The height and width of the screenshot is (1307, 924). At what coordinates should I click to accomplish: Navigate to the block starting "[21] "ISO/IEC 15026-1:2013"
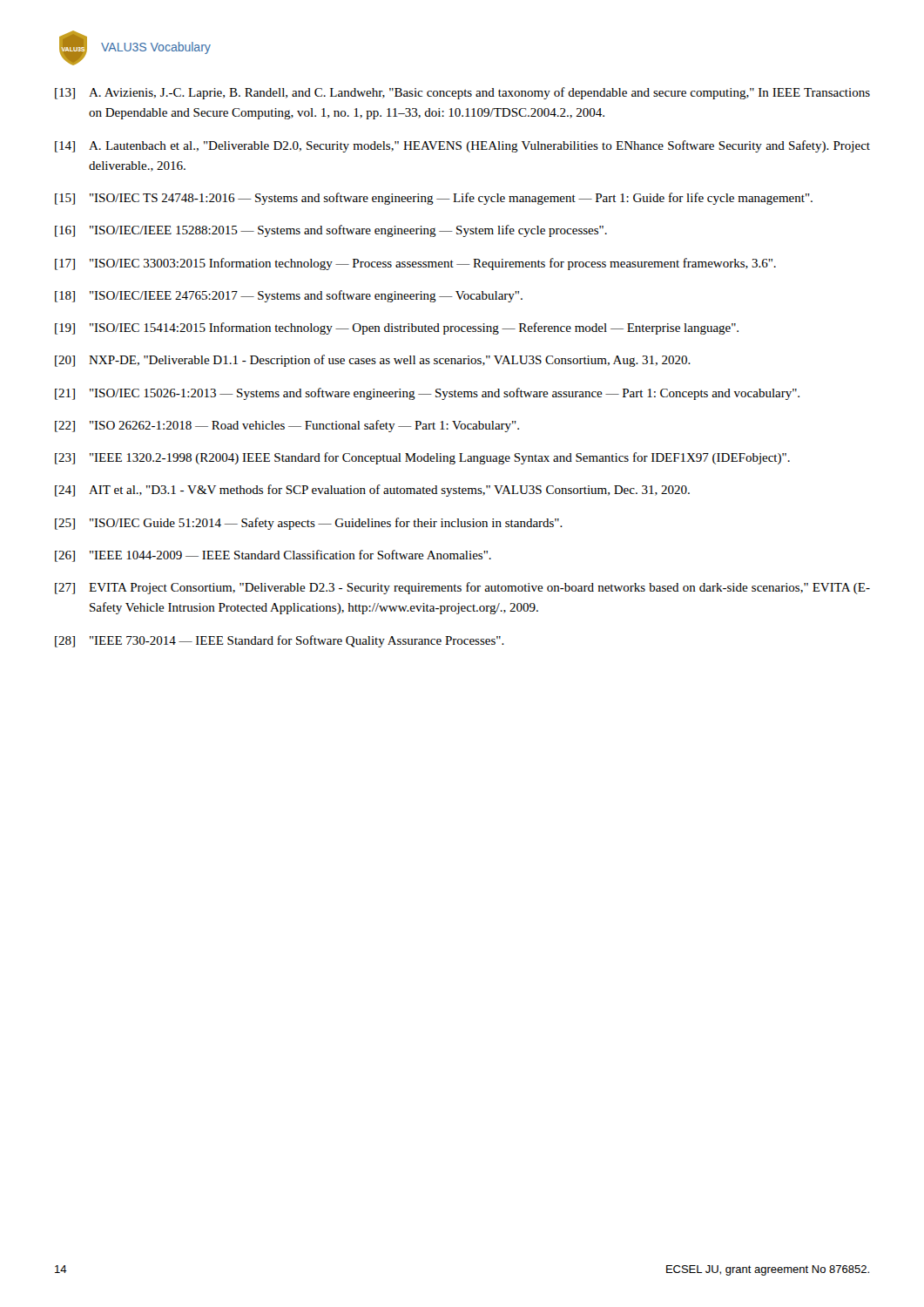click(x=462, y=393)
